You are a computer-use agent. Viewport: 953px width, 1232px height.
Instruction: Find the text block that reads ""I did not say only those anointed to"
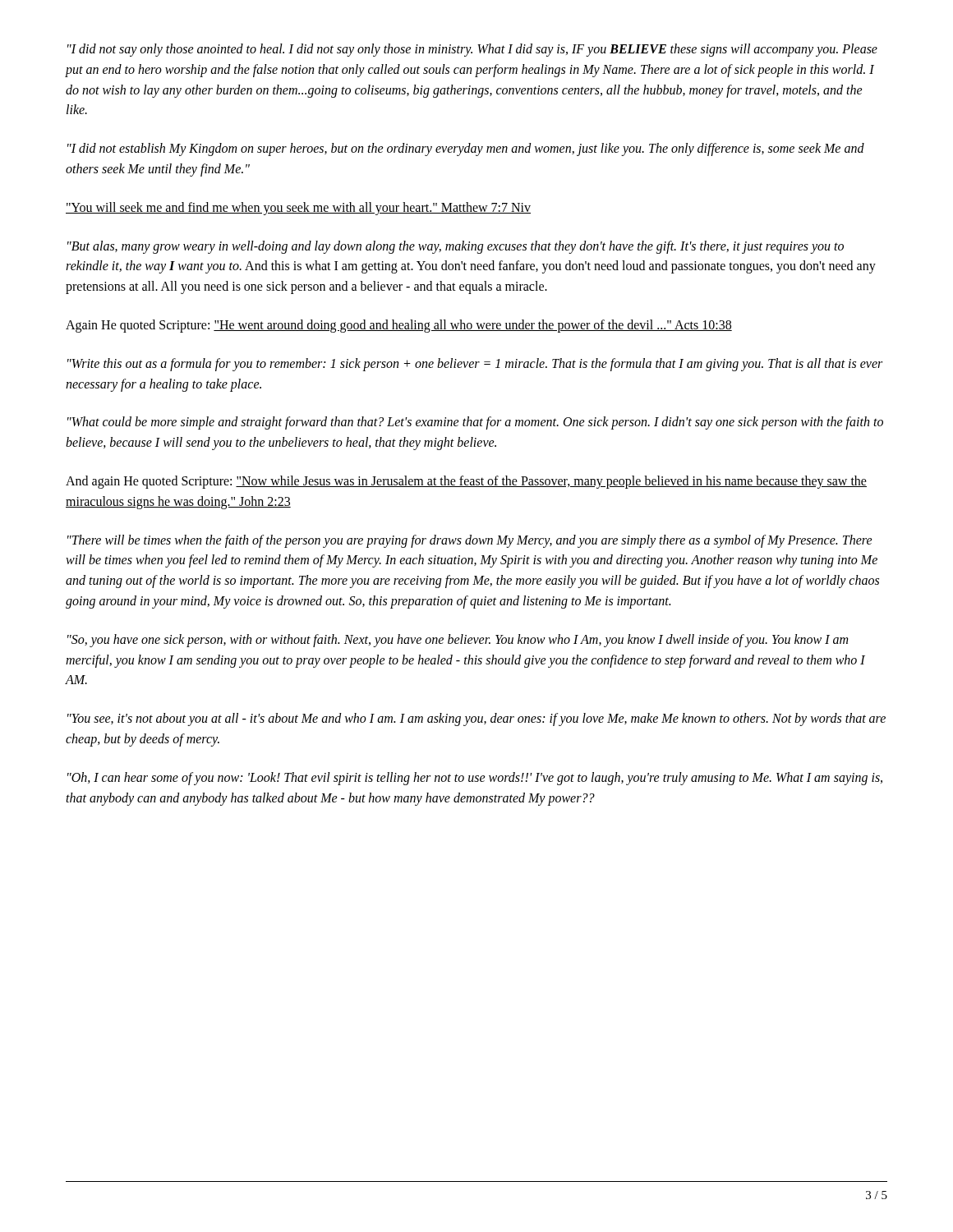(x=472, y=79)
